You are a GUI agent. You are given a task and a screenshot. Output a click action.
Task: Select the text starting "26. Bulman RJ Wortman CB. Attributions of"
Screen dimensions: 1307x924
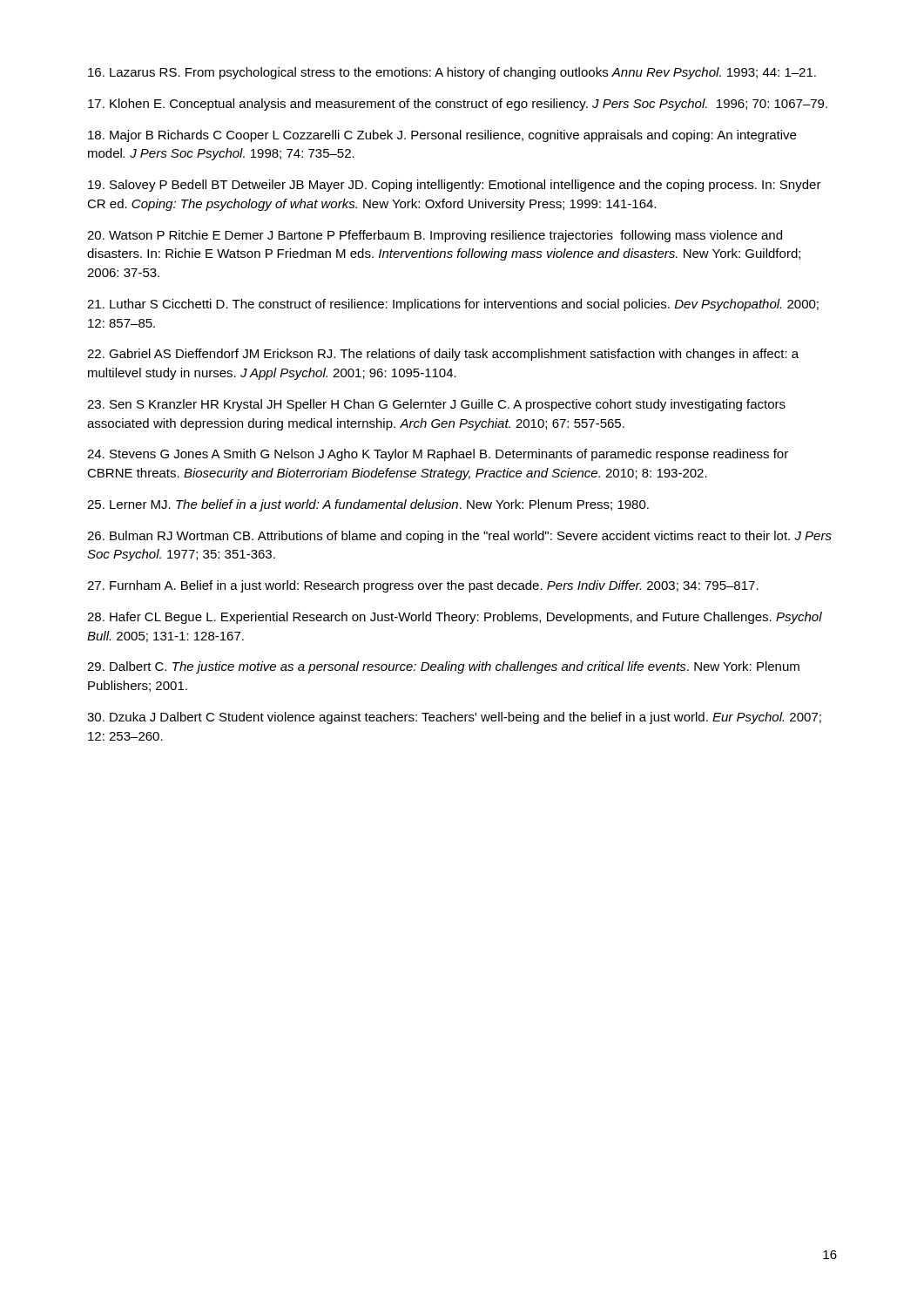tap(459, 544)
